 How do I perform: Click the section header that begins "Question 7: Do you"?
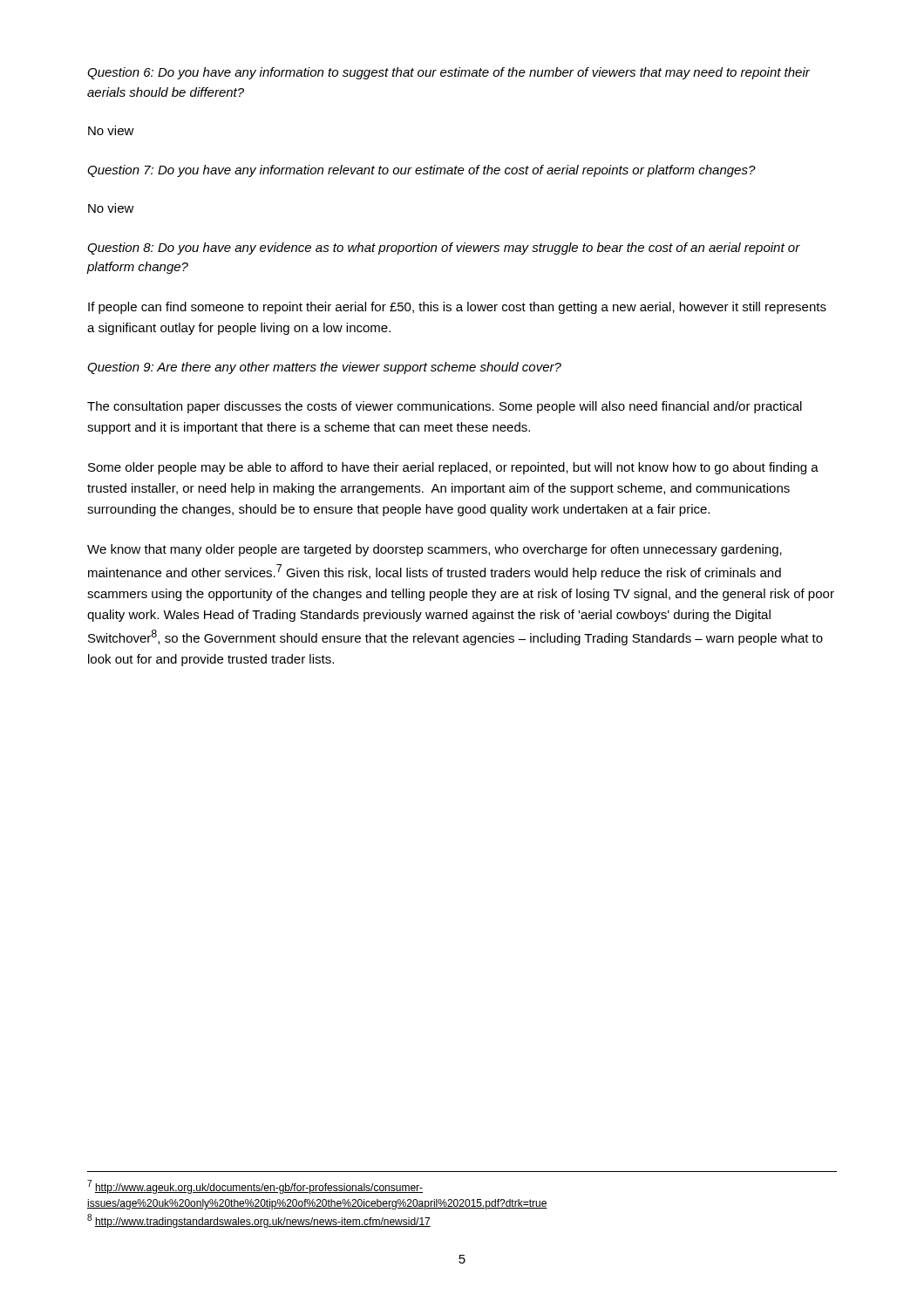tap(421, 169)
